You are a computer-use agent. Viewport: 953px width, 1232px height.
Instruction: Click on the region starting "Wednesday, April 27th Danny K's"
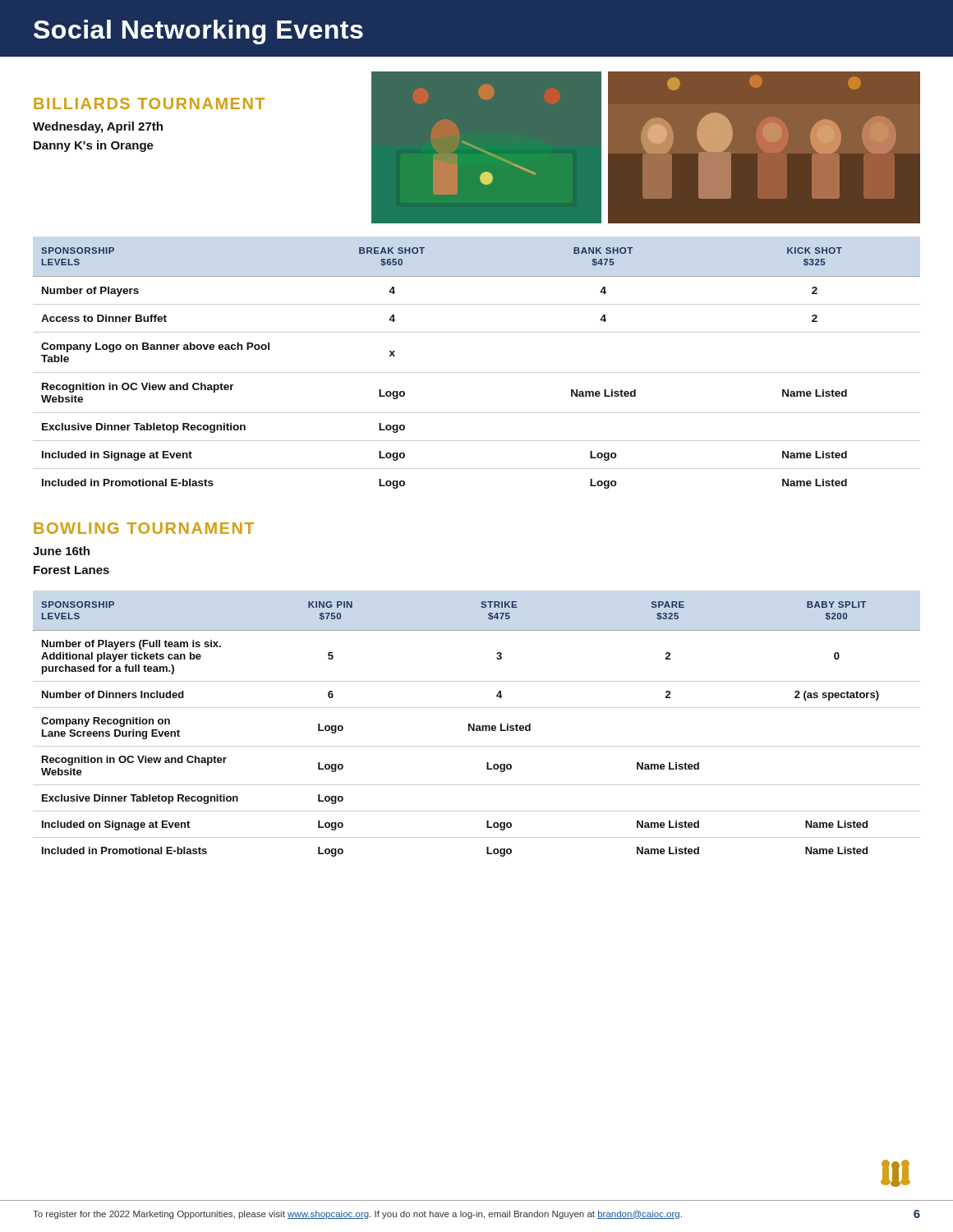point(98,135)
